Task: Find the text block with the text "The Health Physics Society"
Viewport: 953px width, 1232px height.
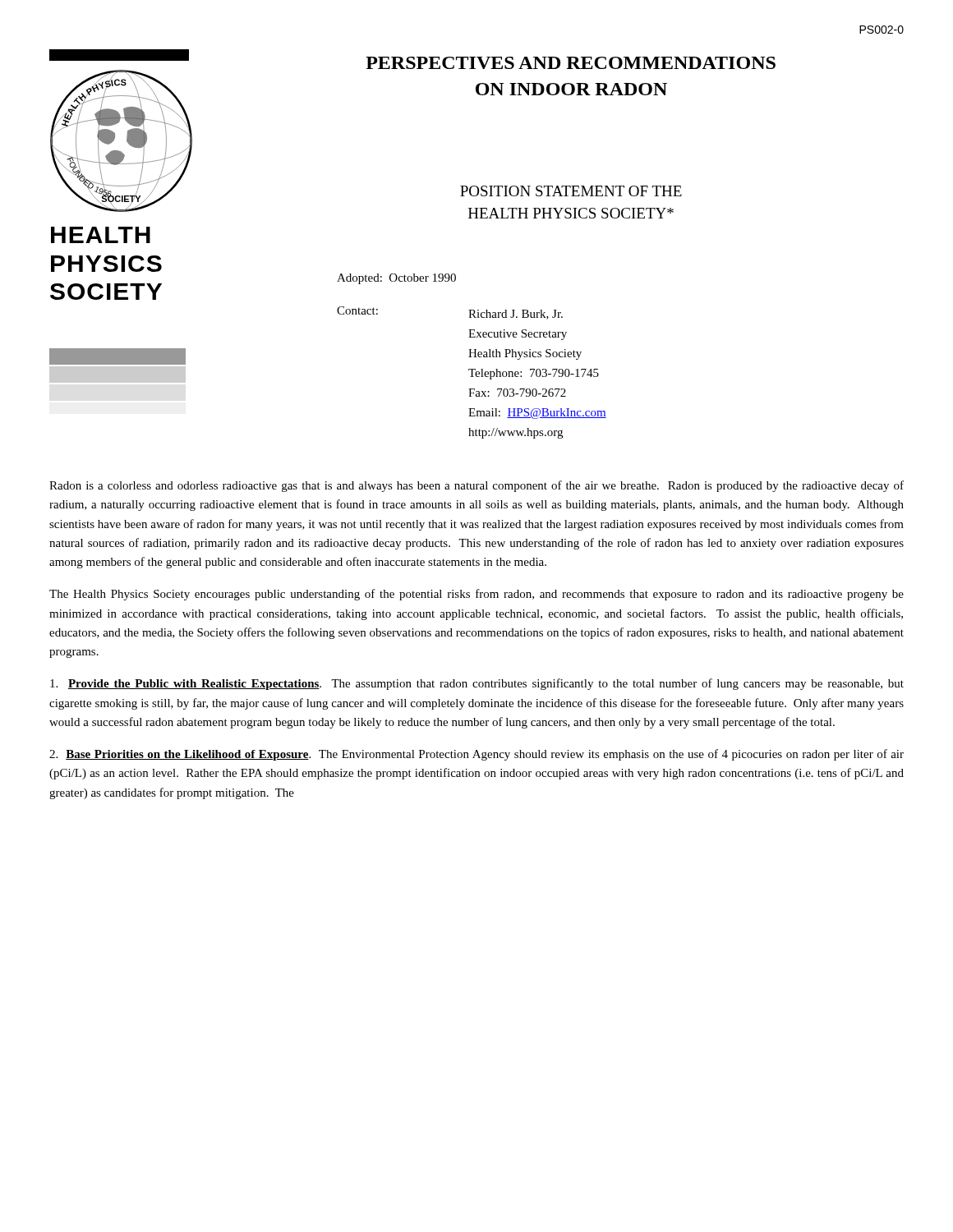Action: coord(476,623)
